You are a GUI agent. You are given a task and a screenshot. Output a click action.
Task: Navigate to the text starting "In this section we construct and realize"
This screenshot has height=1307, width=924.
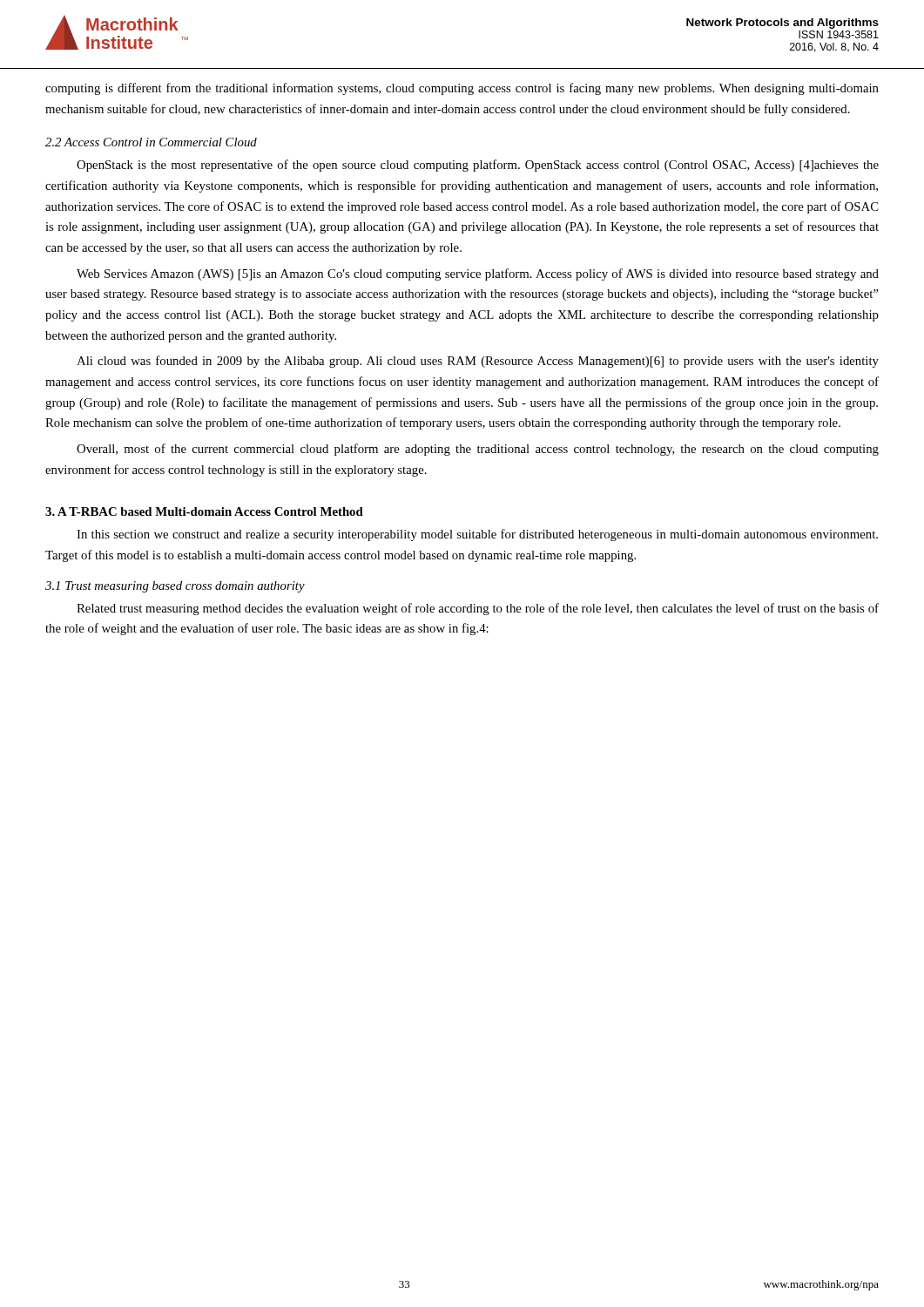pyautogui.click(x=462, y=546)
